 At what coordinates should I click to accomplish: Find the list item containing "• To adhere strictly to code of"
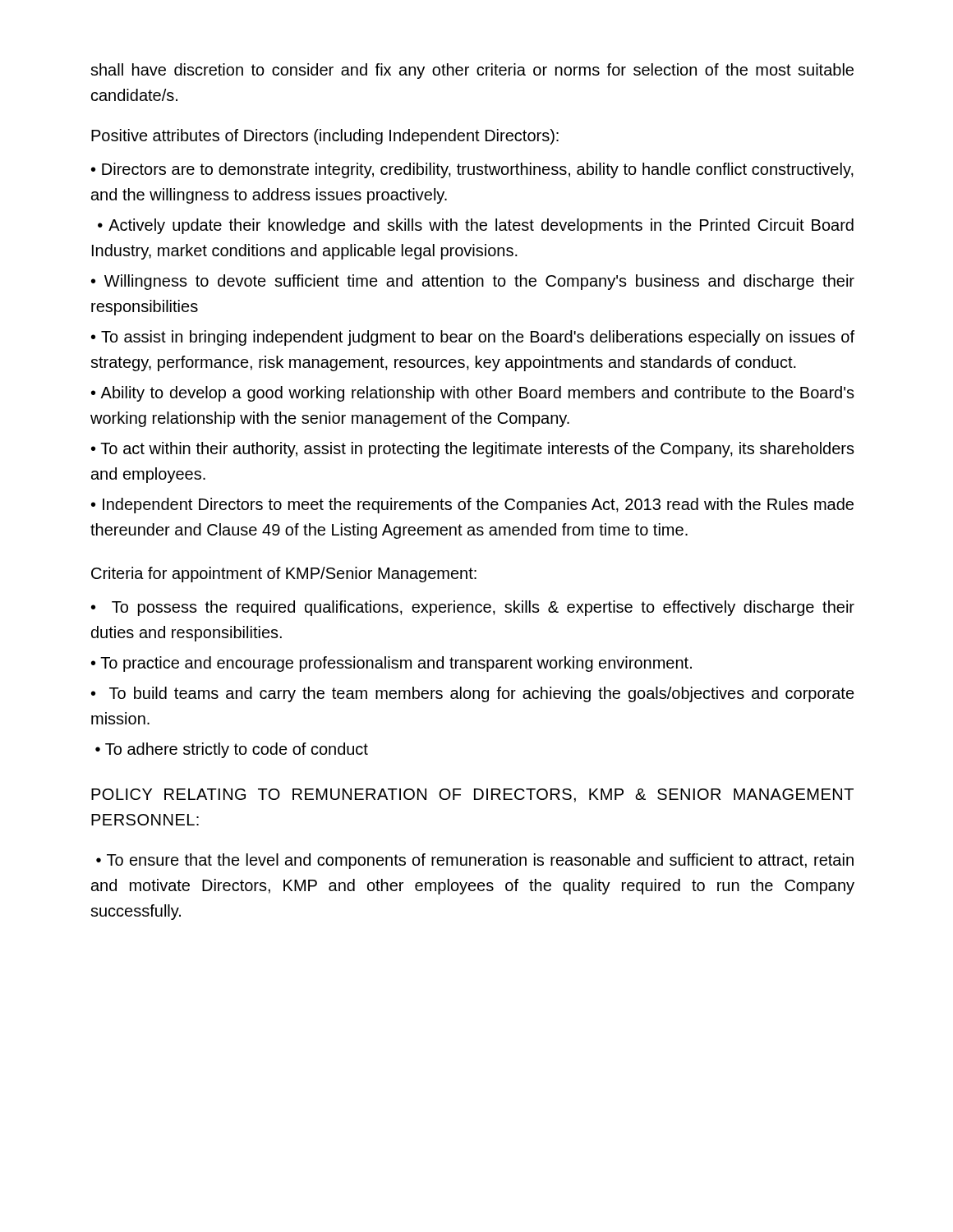click(x=229, y=749)
